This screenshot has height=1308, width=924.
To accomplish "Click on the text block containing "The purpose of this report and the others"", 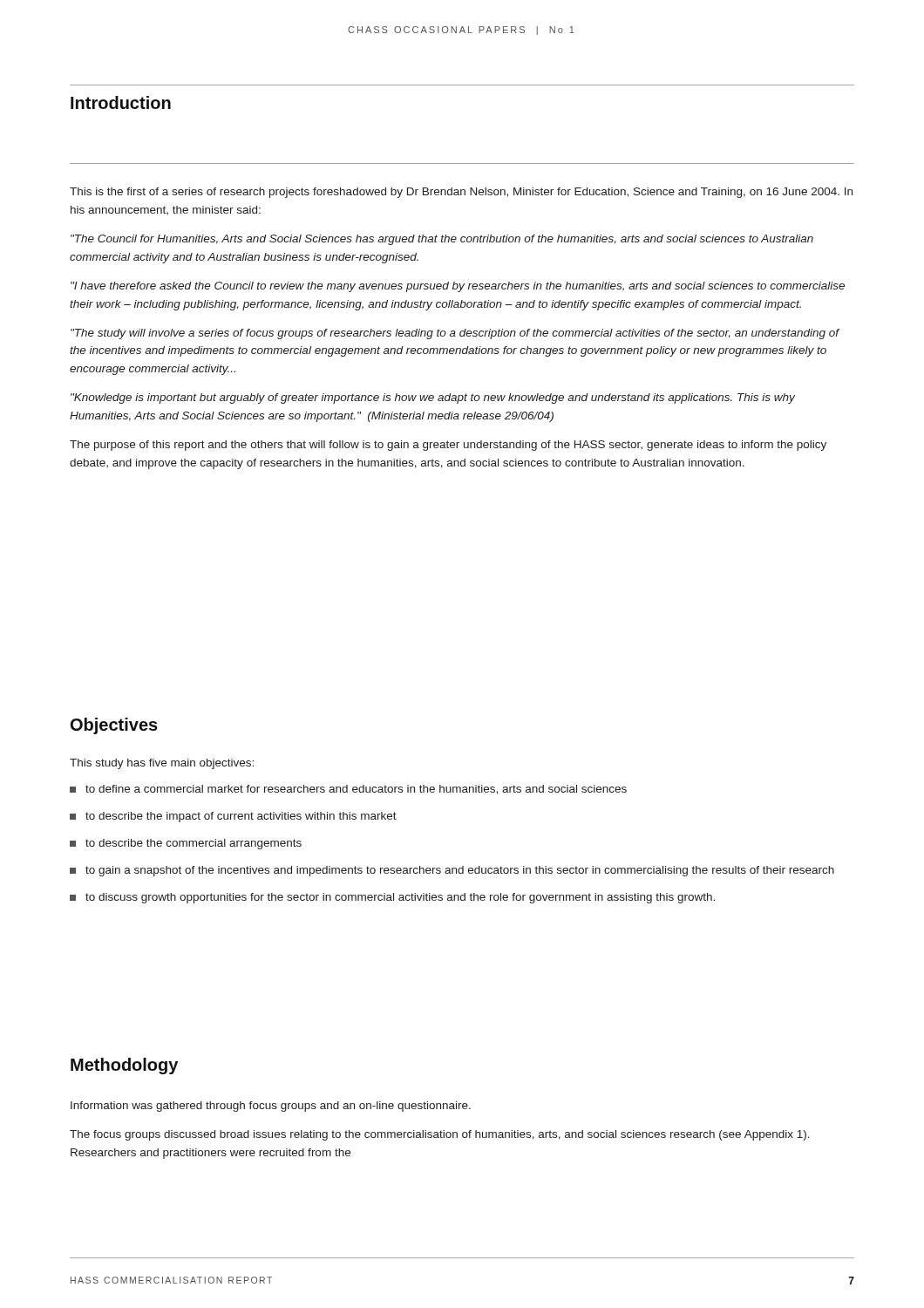I will (448, 454).
